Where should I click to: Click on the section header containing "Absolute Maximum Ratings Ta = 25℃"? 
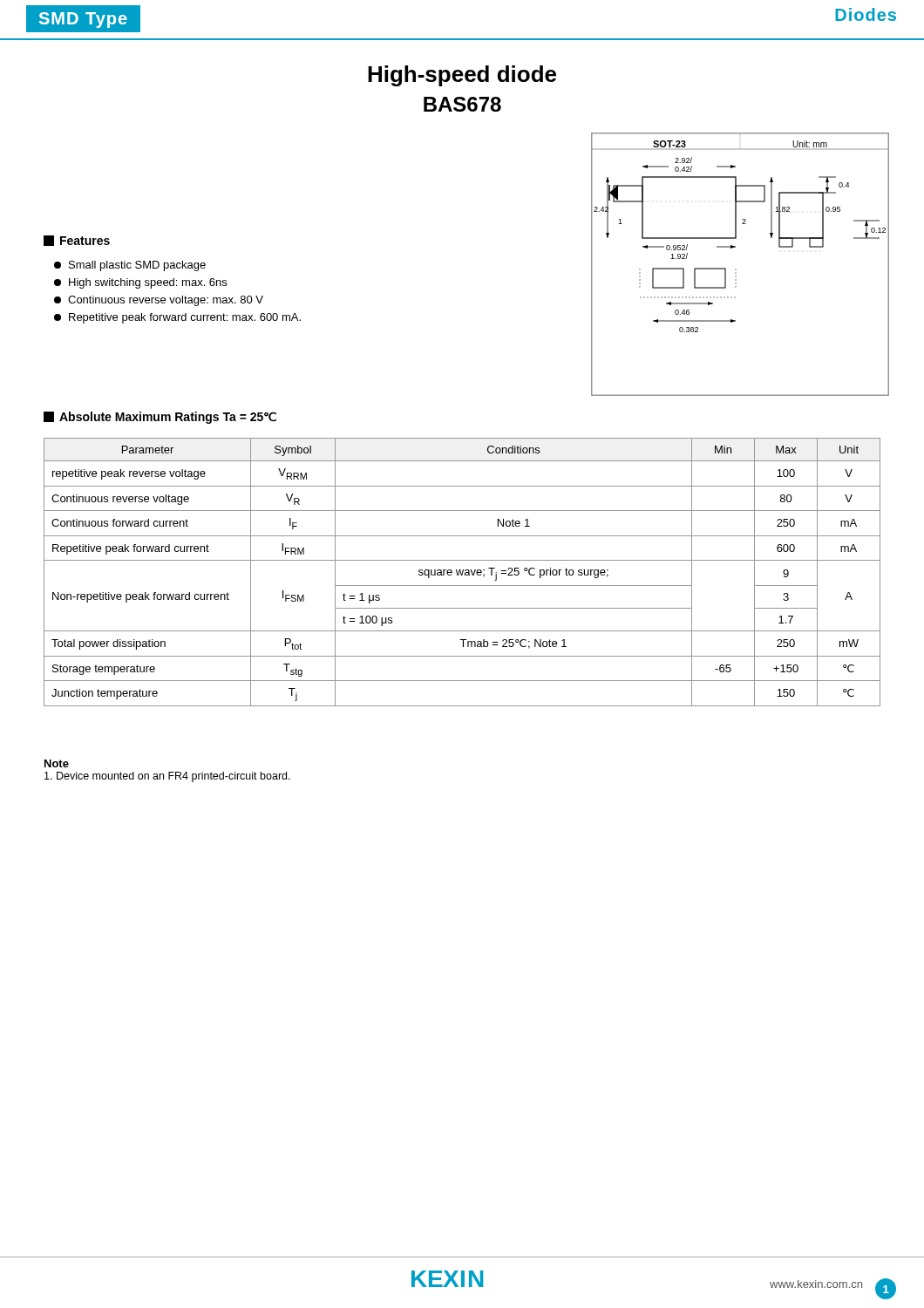pos(161,417)
